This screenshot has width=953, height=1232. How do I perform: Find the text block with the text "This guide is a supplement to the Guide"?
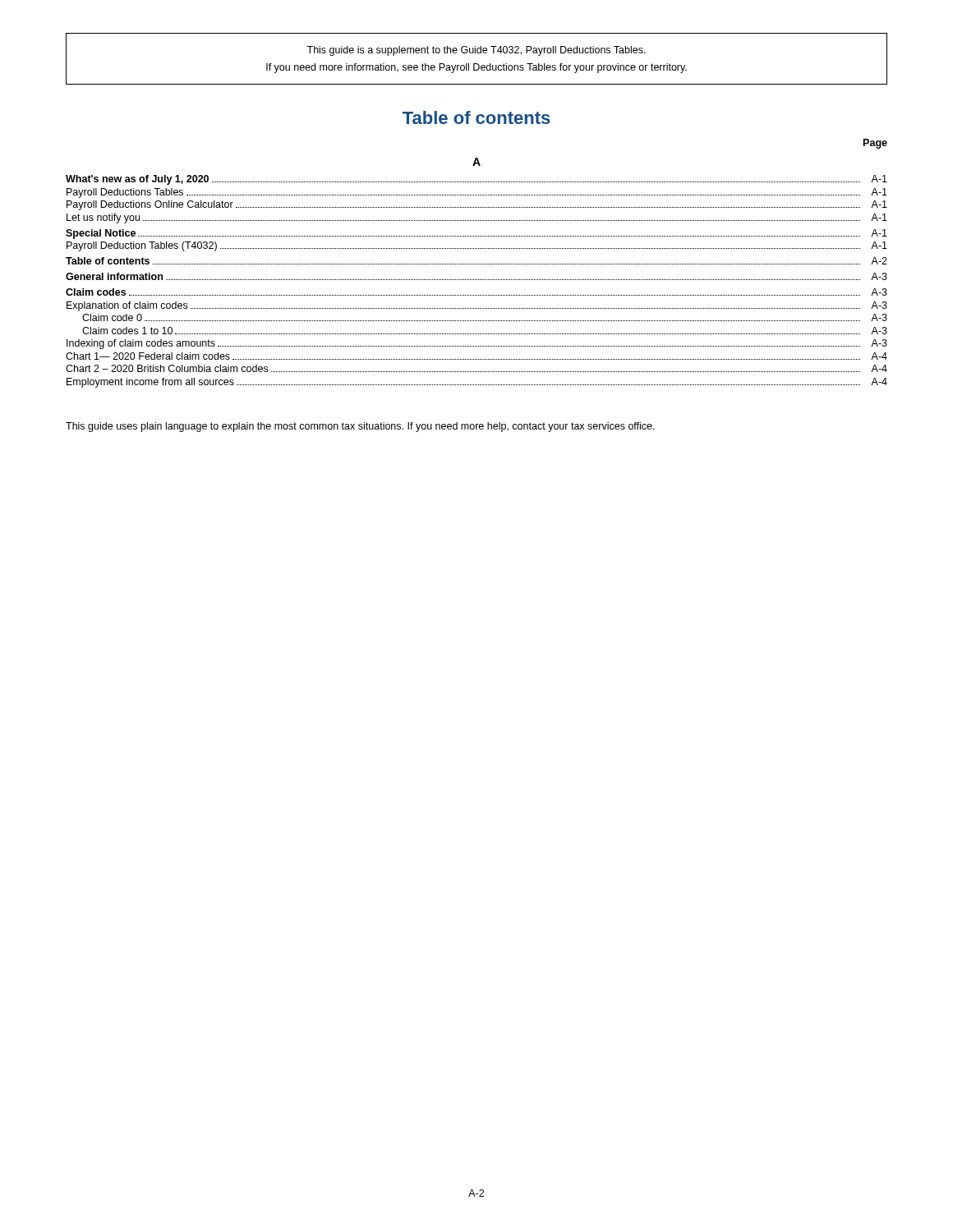[476, 59]
